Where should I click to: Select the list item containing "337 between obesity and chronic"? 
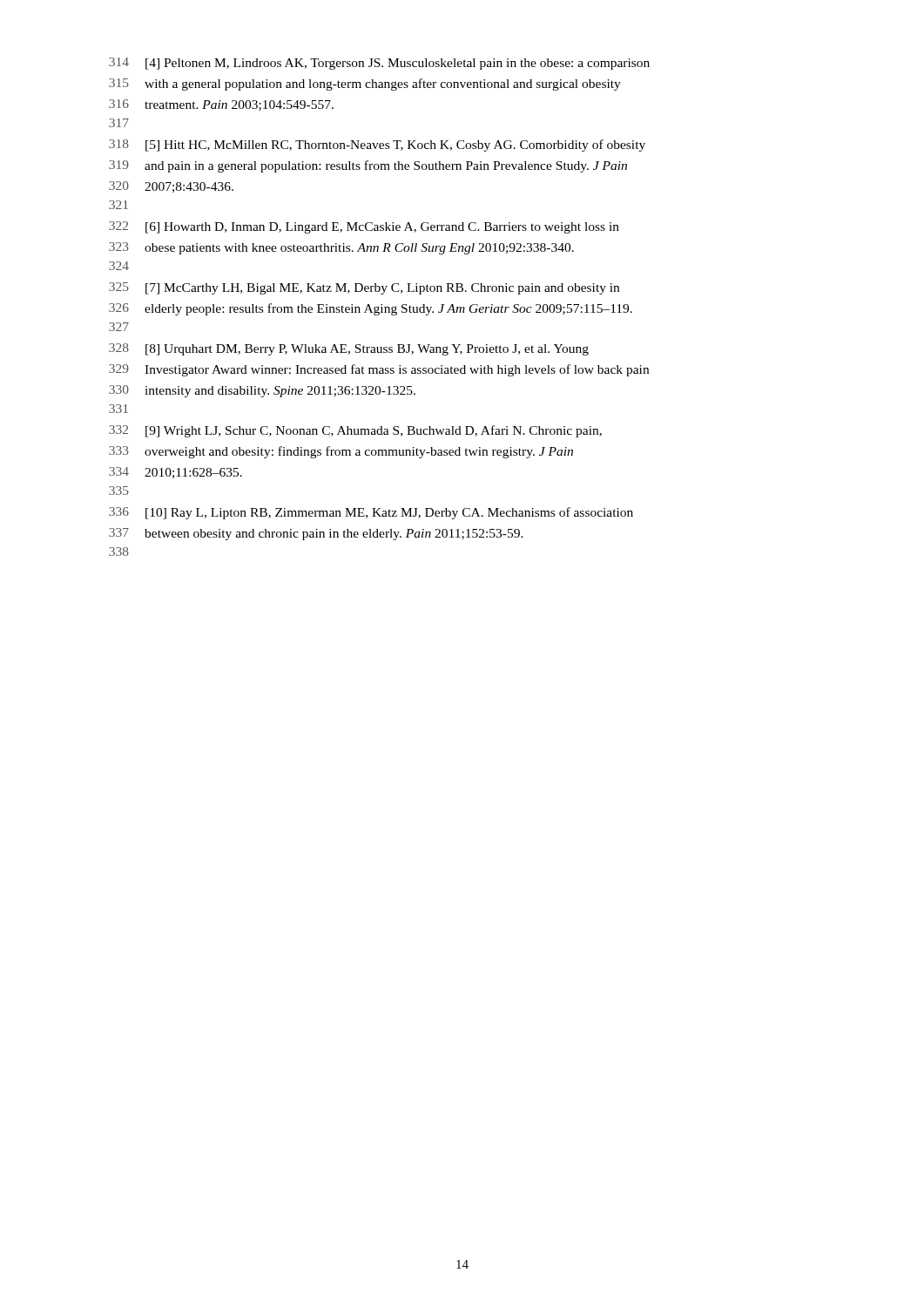[x=471, y=534]
